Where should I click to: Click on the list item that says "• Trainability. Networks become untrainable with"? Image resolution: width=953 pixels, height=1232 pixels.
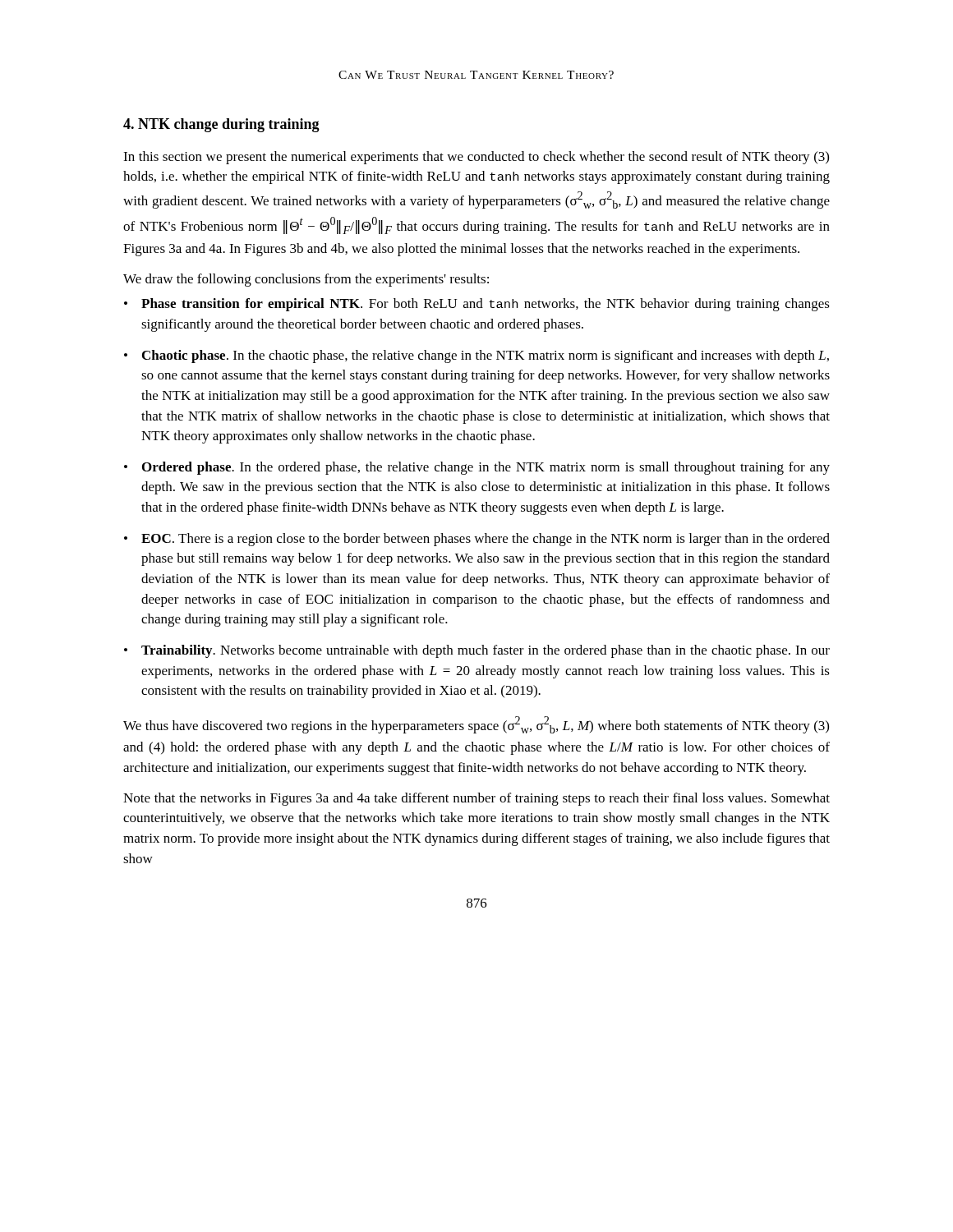pyautogui.click(x=476, y=671)
